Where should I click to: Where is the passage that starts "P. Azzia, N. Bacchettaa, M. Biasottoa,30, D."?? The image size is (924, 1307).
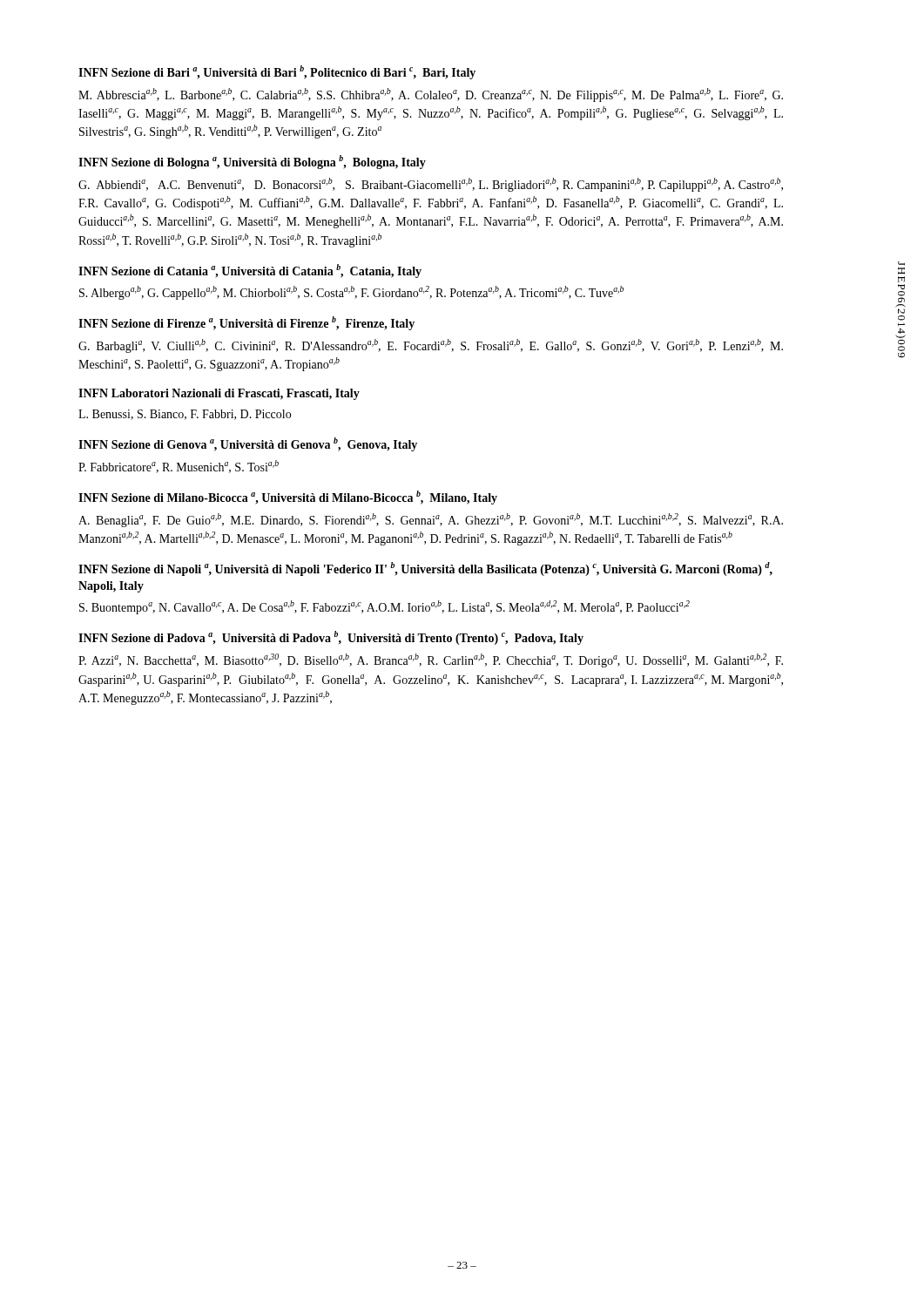[x=431, y=678]
